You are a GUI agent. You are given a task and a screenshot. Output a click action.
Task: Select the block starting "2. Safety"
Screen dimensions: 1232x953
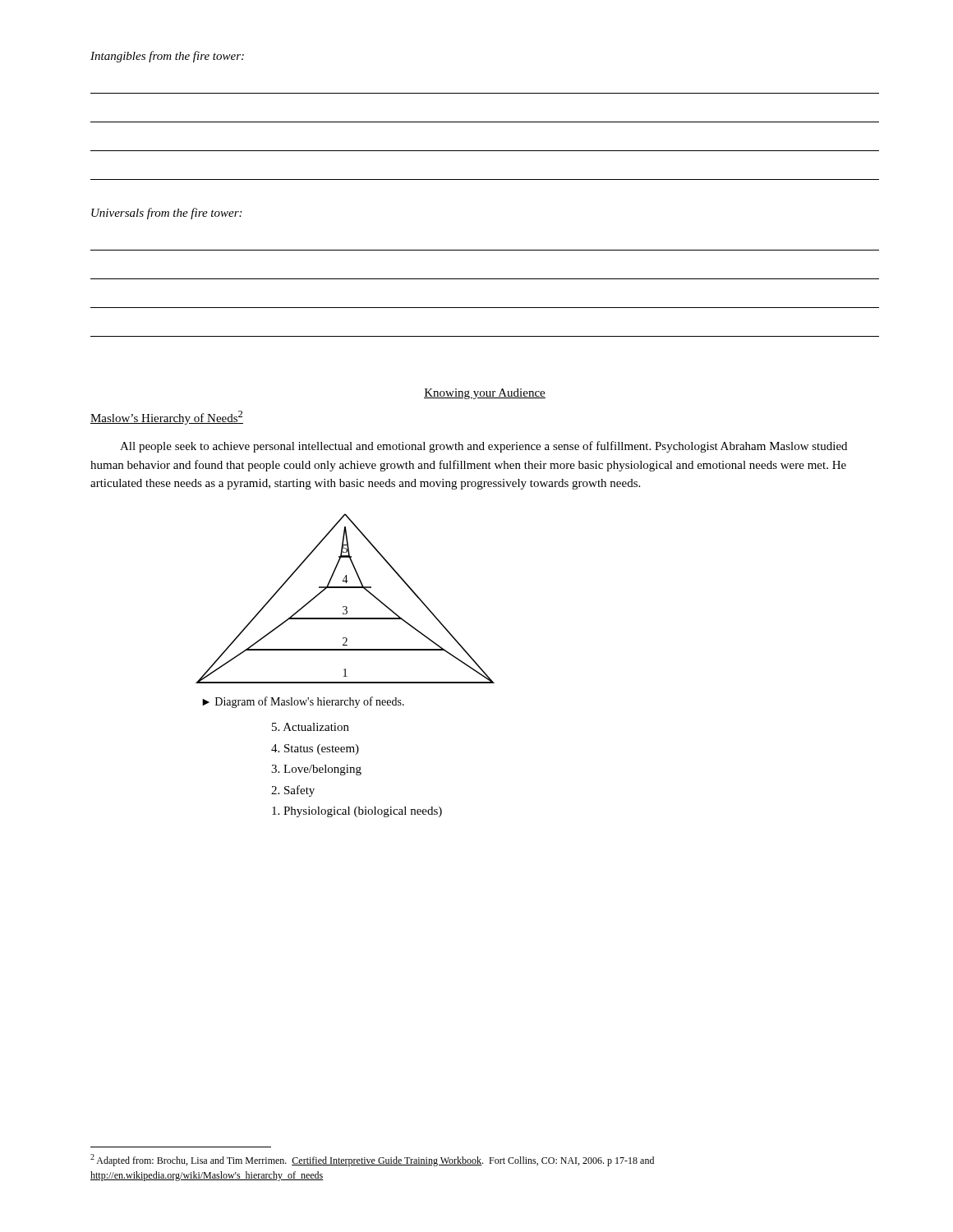293,790
